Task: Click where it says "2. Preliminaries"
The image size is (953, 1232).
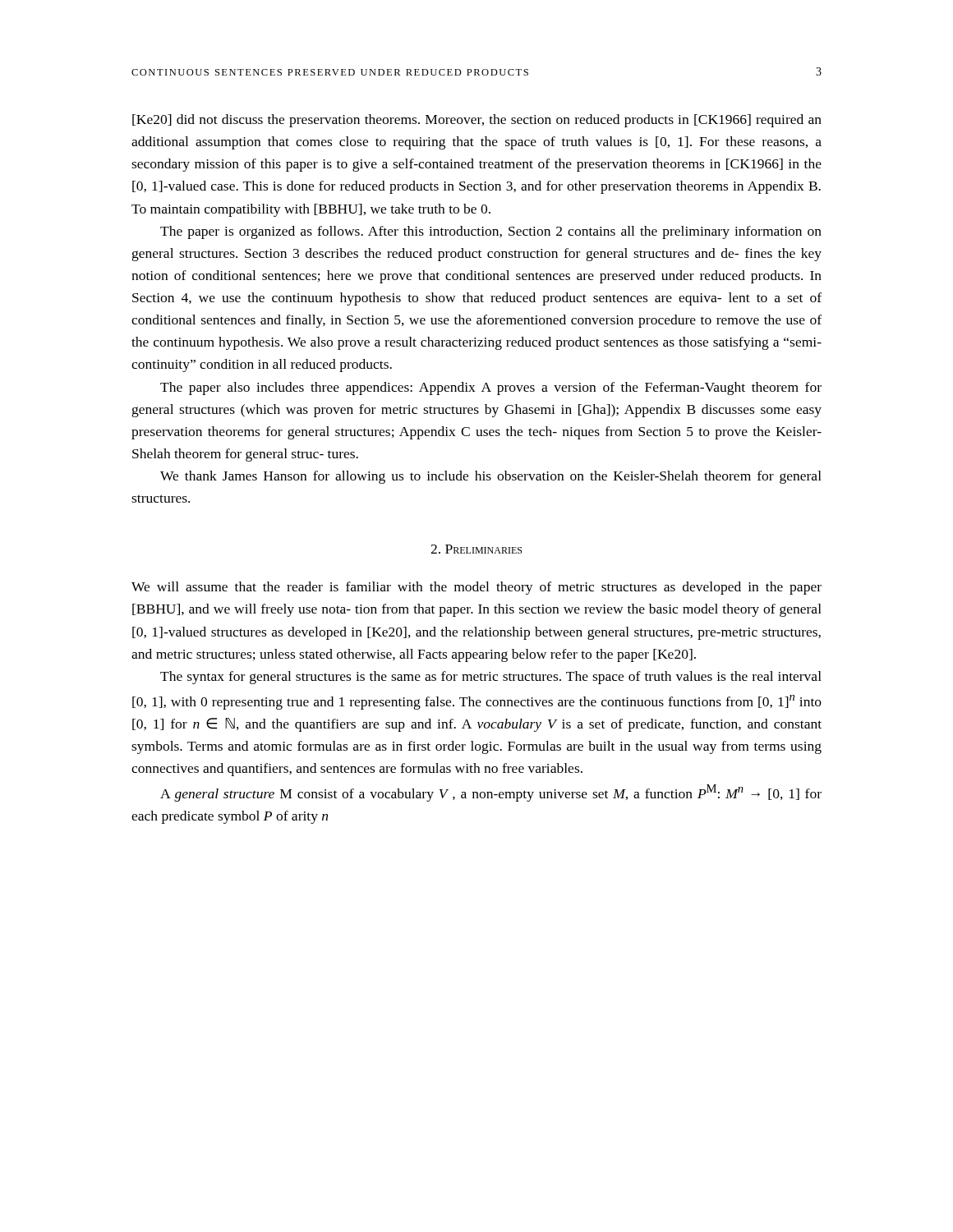Action: (x=476, y=549)
